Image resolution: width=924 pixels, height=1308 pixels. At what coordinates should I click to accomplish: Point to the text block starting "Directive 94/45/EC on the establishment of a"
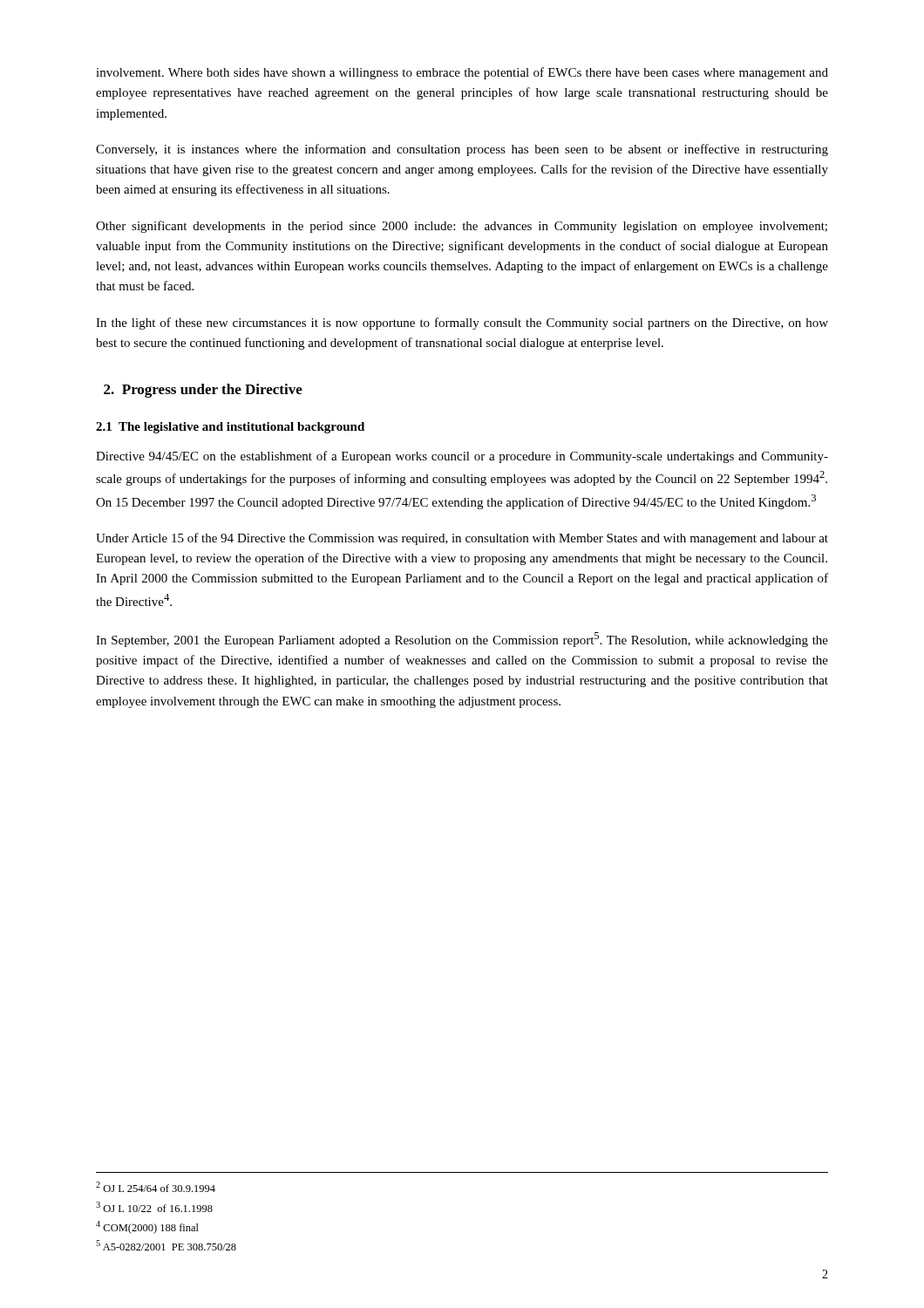click(462, 479)
